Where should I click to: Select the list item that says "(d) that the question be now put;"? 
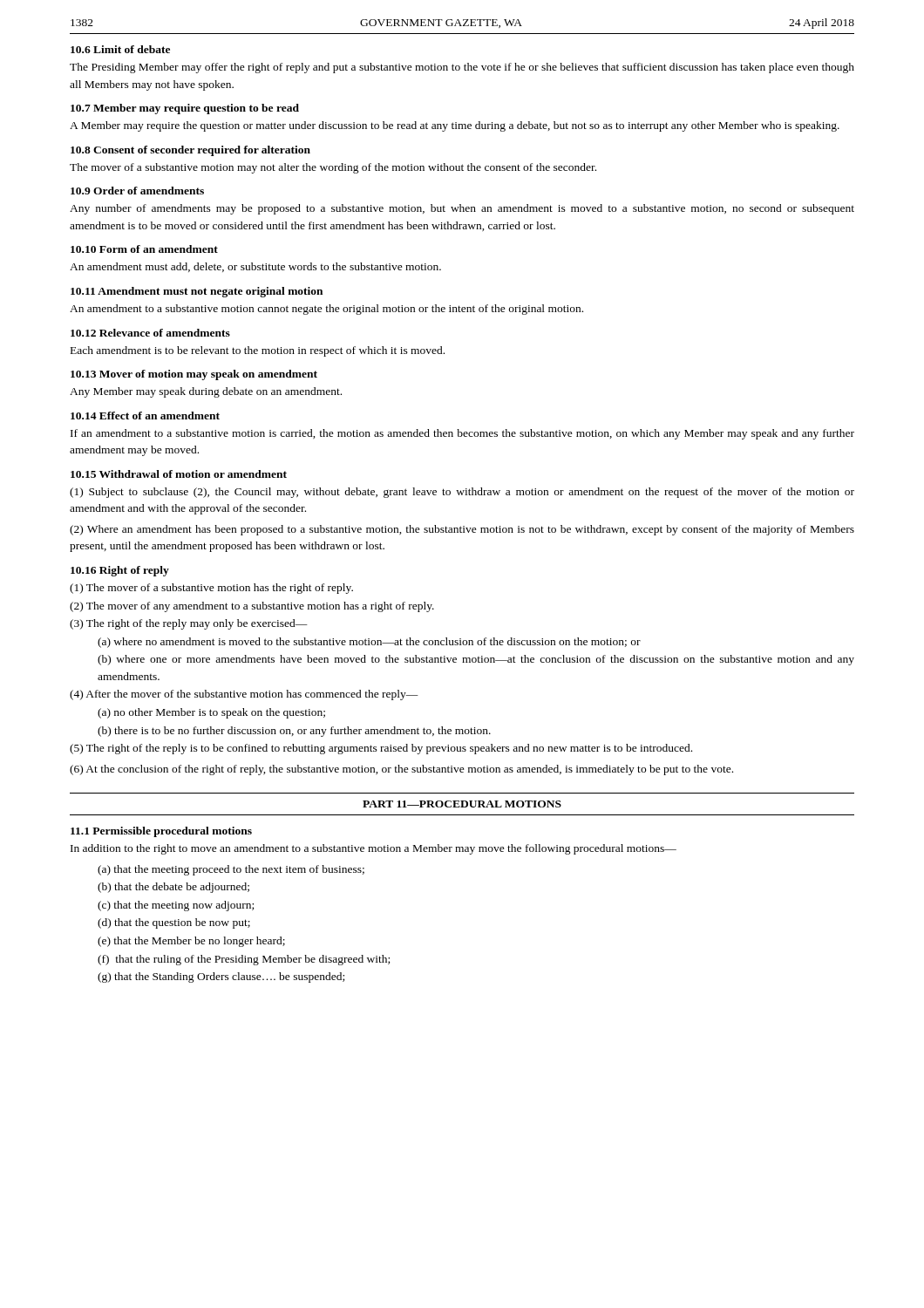pos(174,923)
